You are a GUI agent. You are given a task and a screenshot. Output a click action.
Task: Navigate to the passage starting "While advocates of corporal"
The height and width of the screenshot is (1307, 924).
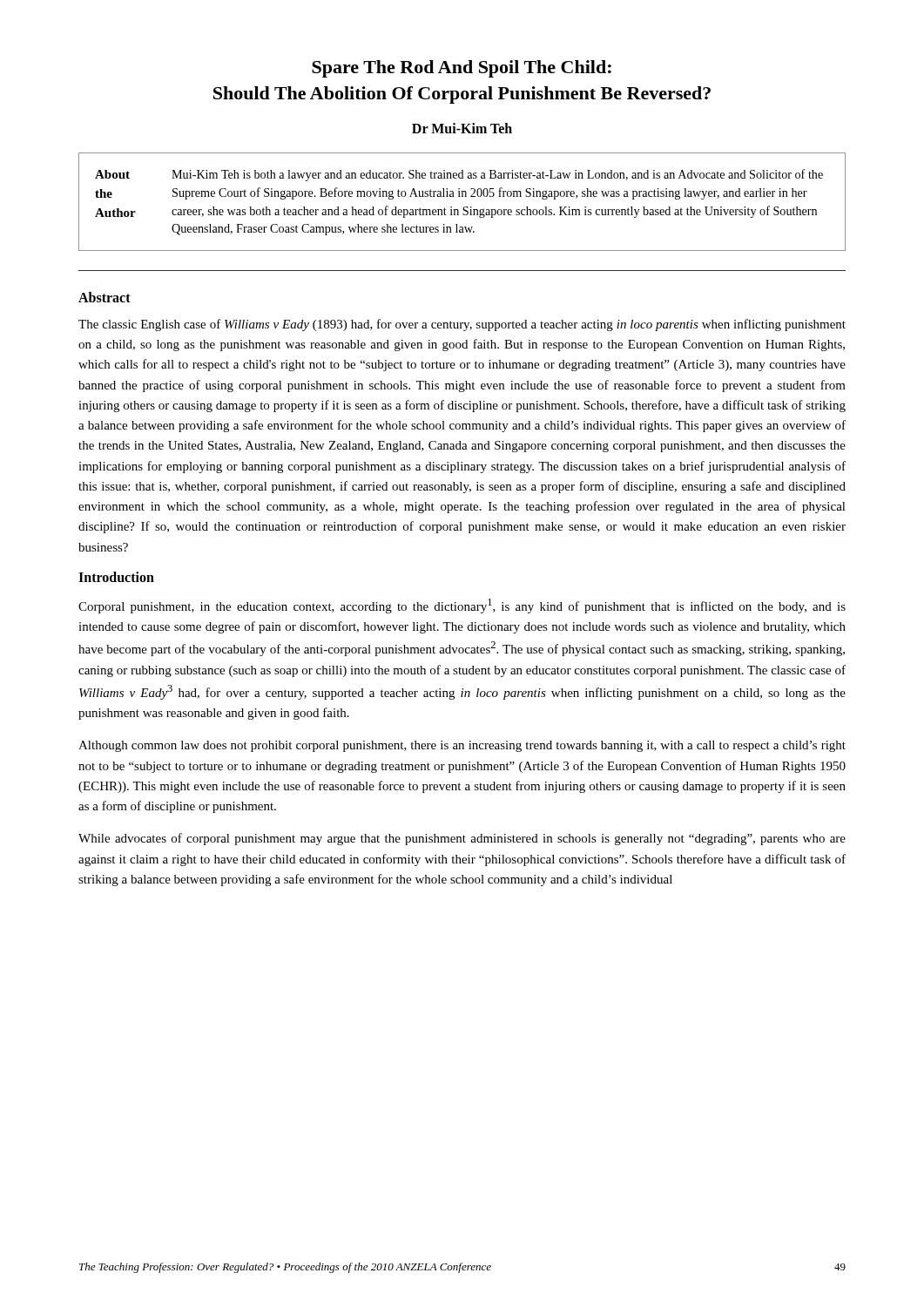click(x=462, y=859)
